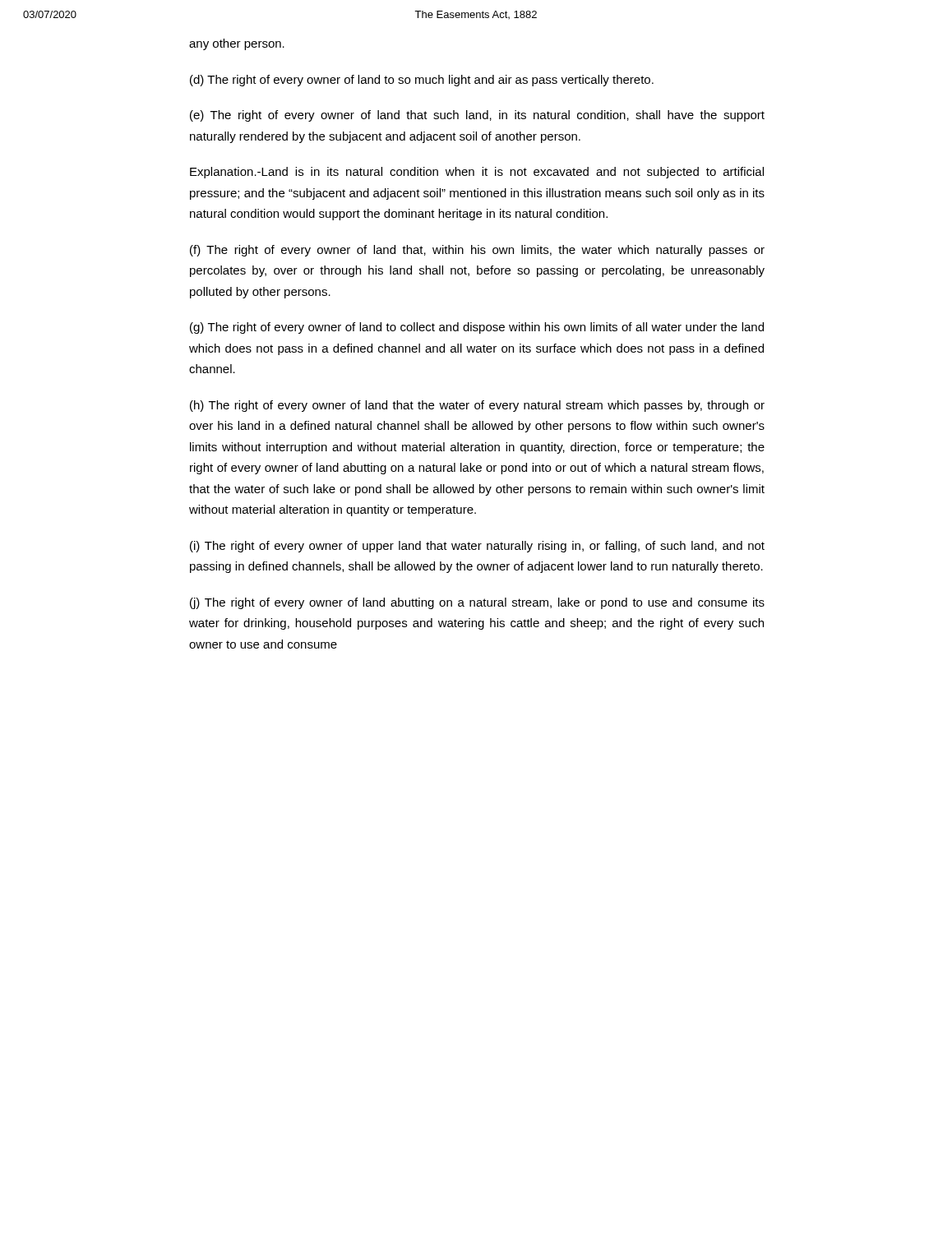Viewport: 952px width, 1233px height.
Task: Find the element starting "(g) The right of every owner"
Action: click(x=477, y=348)
